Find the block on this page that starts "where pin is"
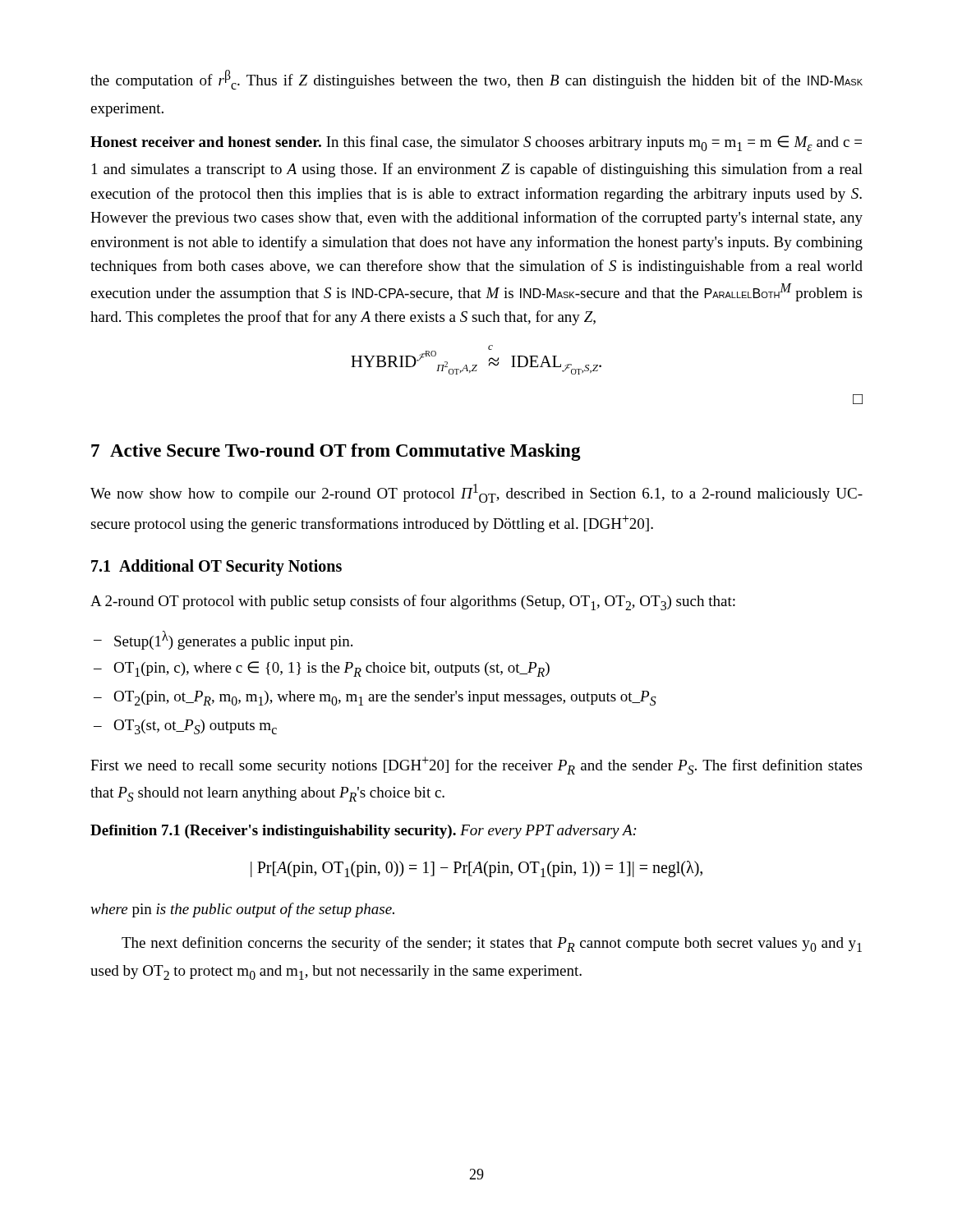The image size is (953, 1232). (x=242, y=910)
